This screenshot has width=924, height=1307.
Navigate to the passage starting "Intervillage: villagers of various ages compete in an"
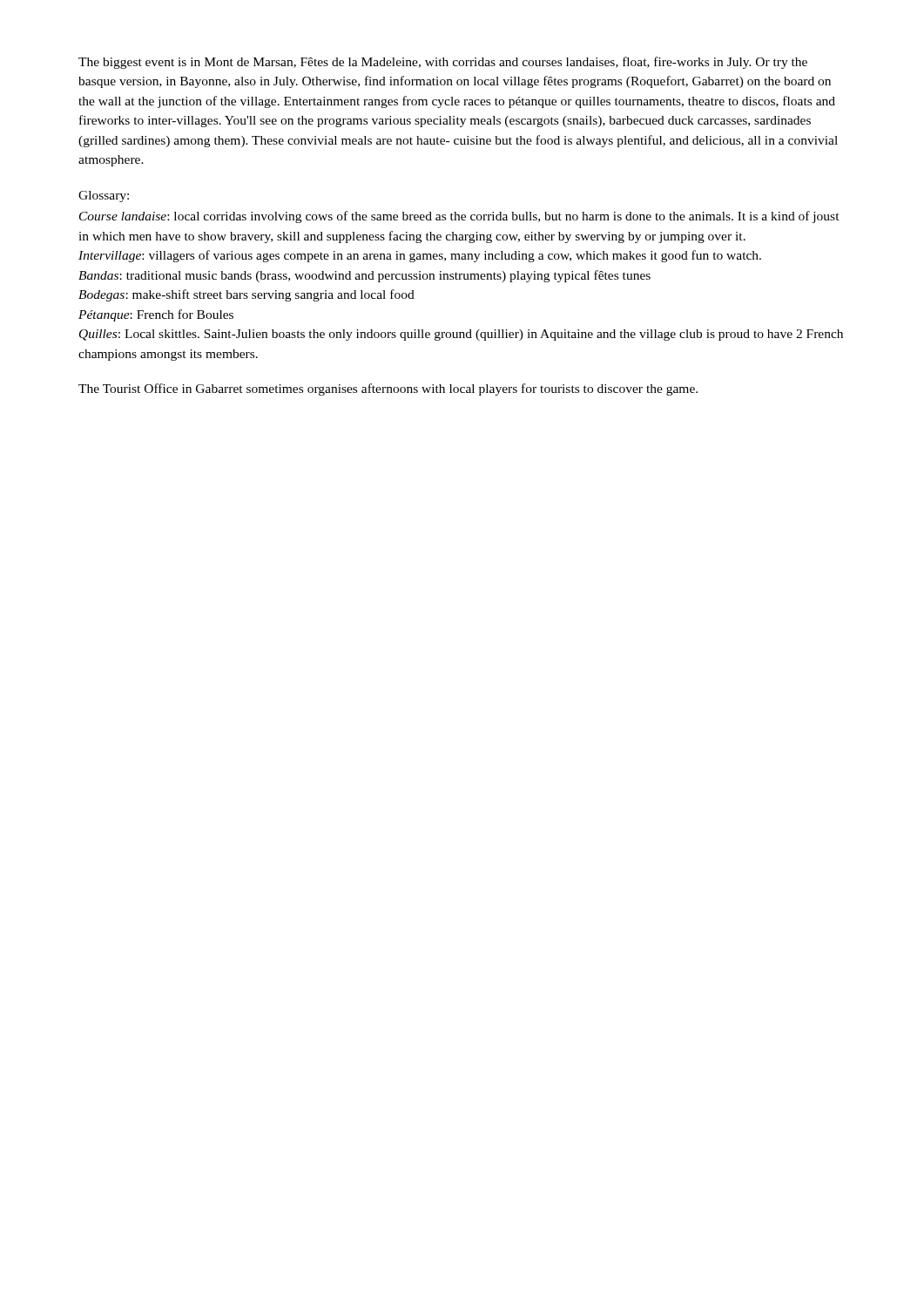click(420, 255)
